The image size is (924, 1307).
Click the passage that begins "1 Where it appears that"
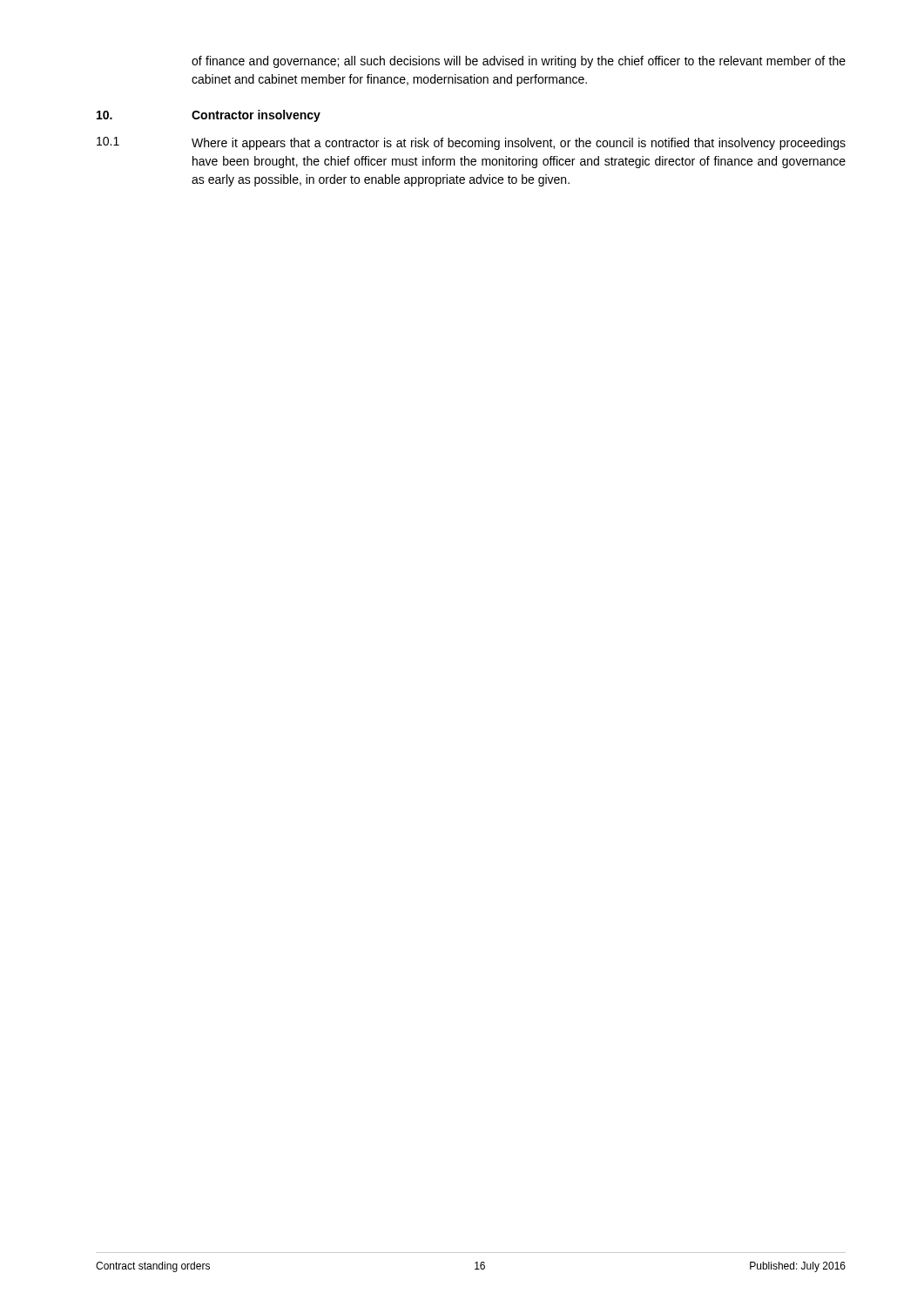[471, 162]
